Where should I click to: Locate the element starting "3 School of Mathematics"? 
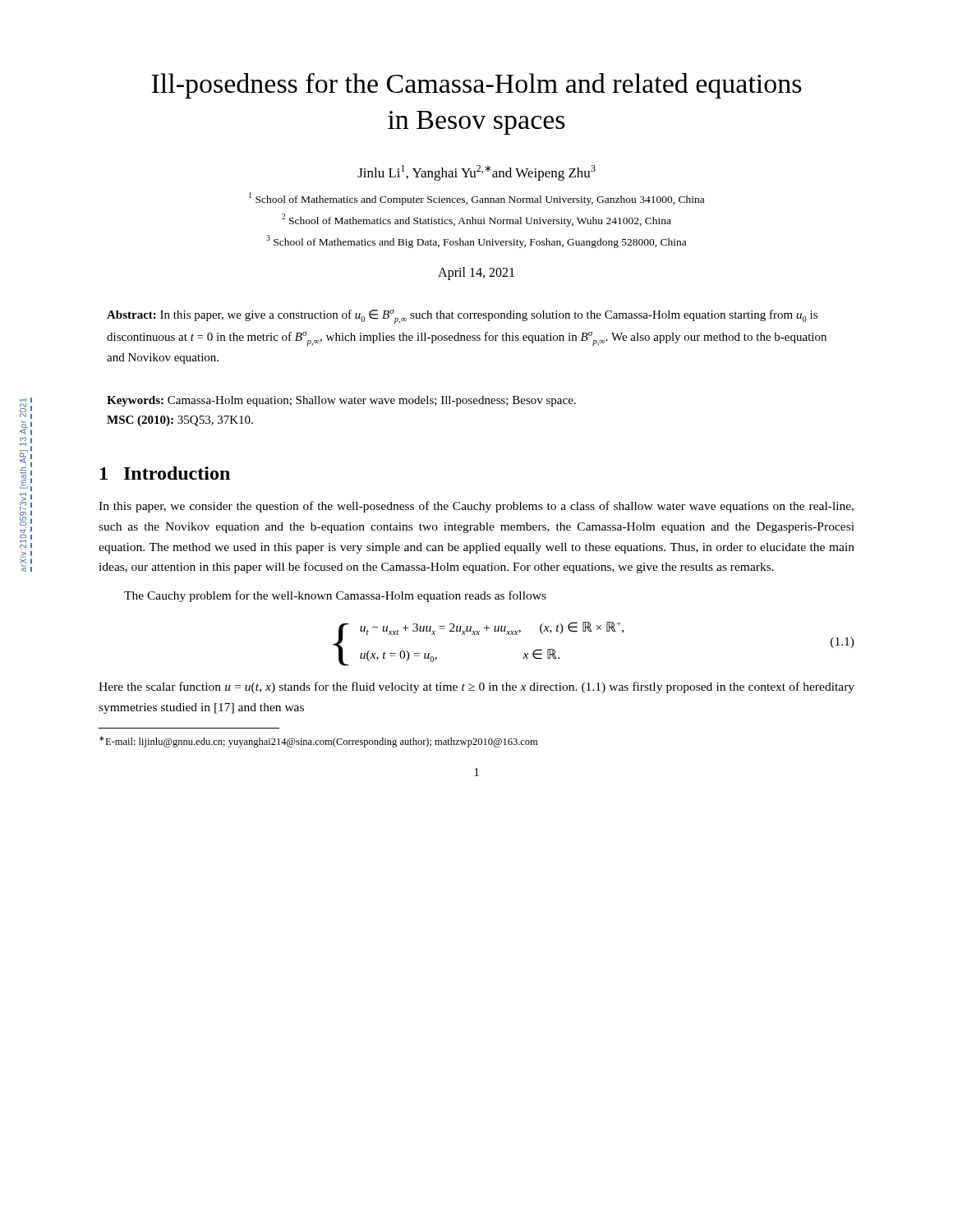pyautogui.click(x=476, y=241)
